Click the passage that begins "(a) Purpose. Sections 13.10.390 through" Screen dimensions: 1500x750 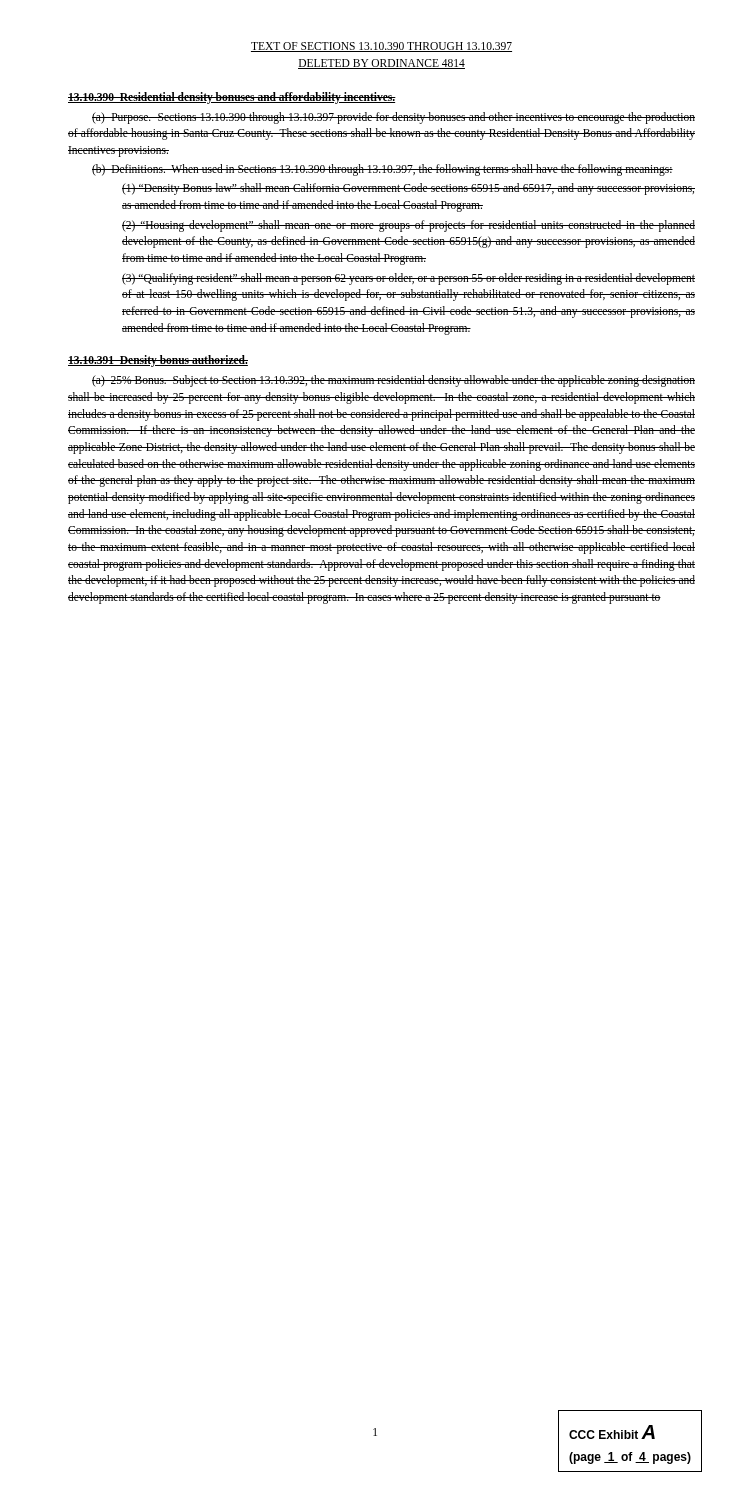click(382, 133)
